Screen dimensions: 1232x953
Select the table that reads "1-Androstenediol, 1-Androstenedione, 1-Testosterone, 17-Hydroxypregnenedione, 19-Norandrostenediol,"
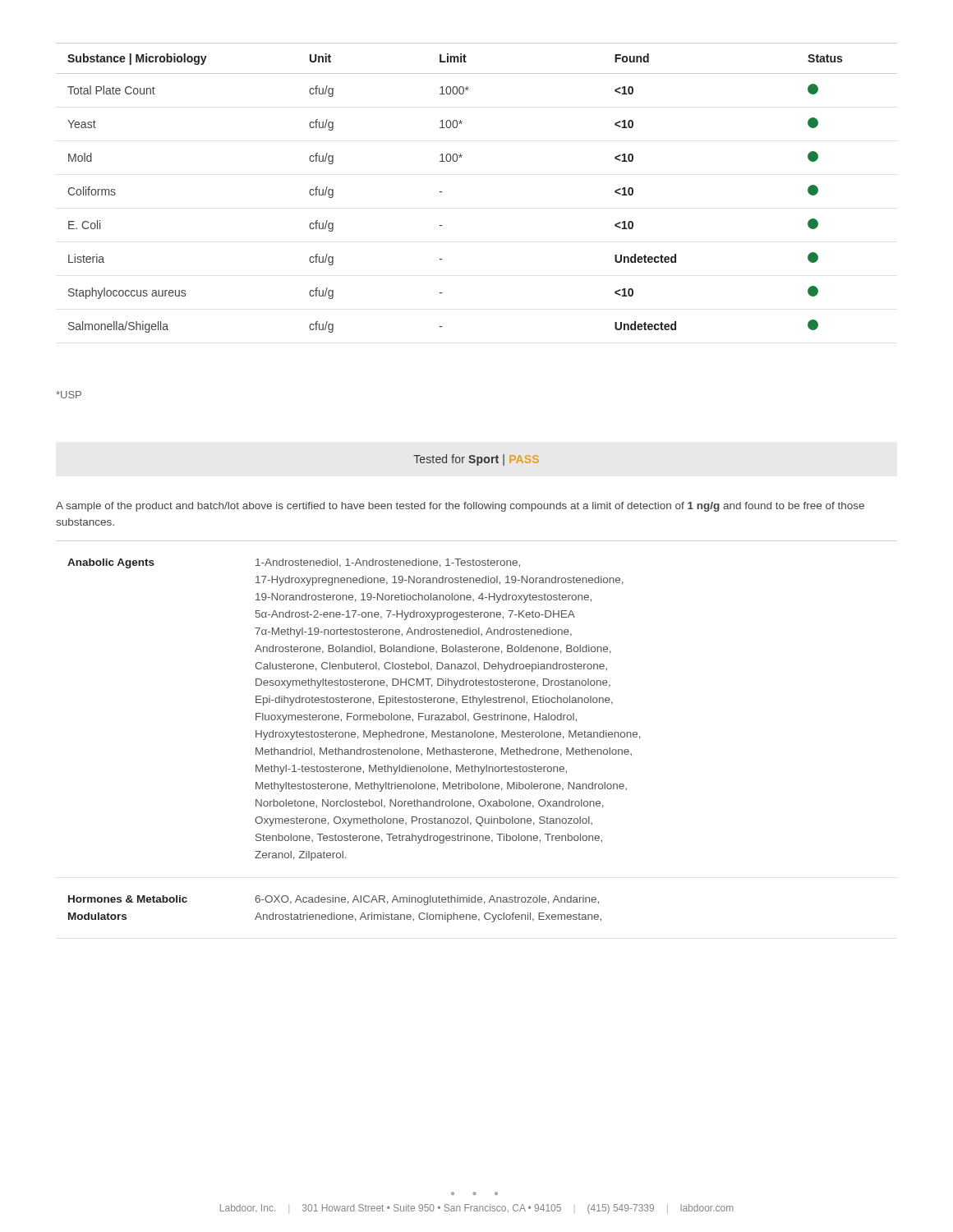[476, 740]
